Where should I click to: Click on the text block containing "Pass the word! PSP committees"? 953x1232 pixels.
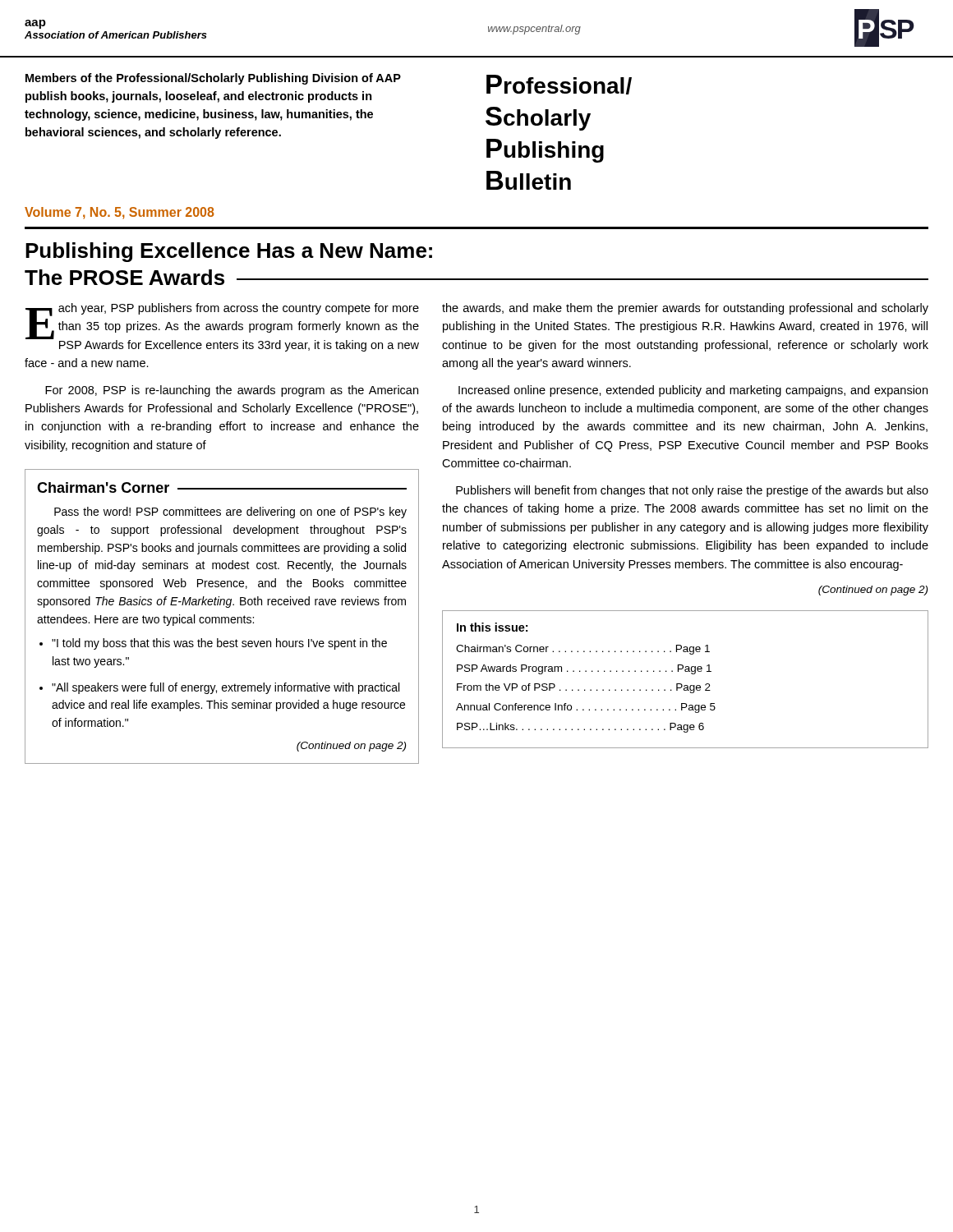coord(222,566)
